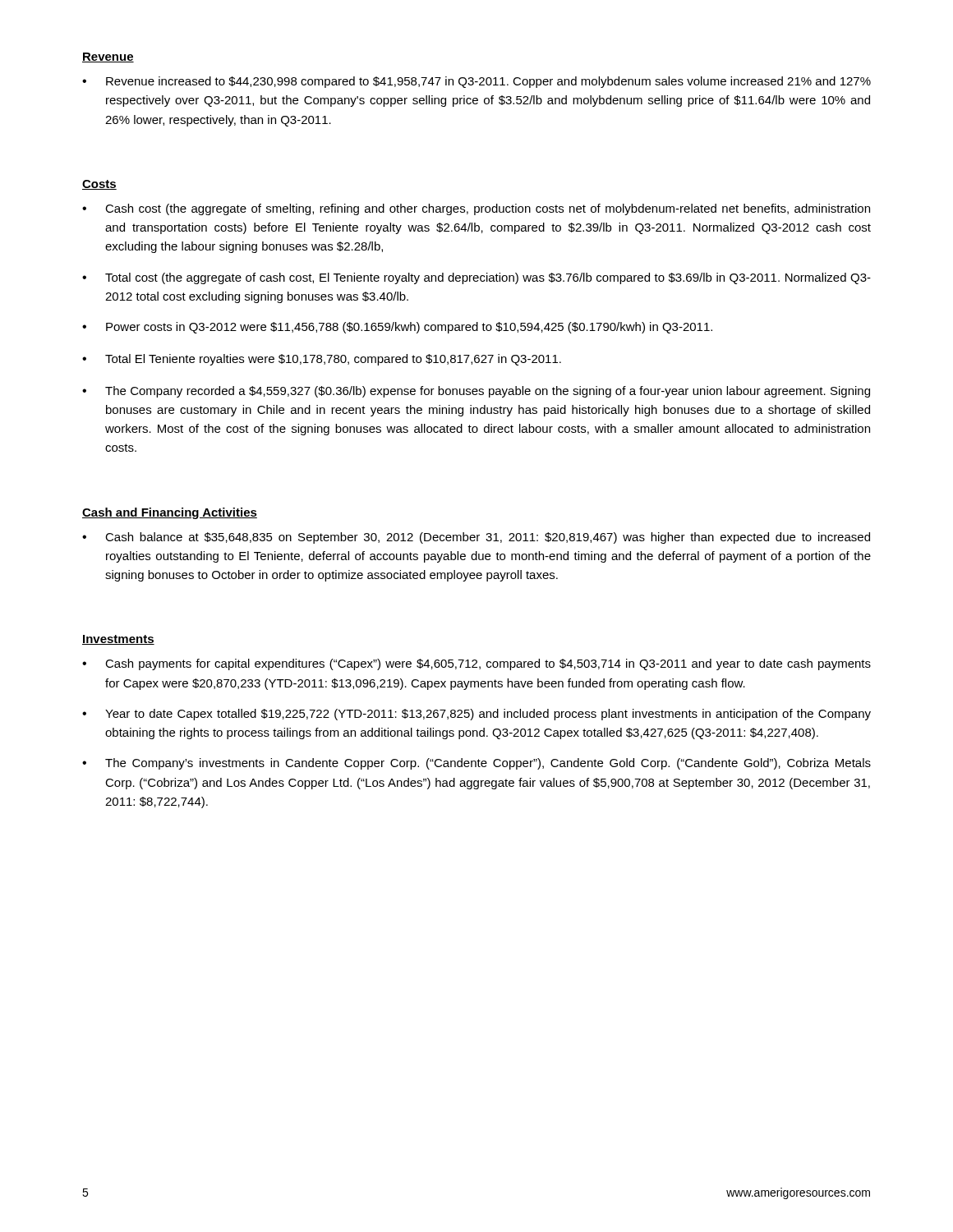This screenshot has height=1232, width=953.
Task: Select the list item that reads "Revenue increased to"
Action: pyautogui.click(x=488, y=100)
